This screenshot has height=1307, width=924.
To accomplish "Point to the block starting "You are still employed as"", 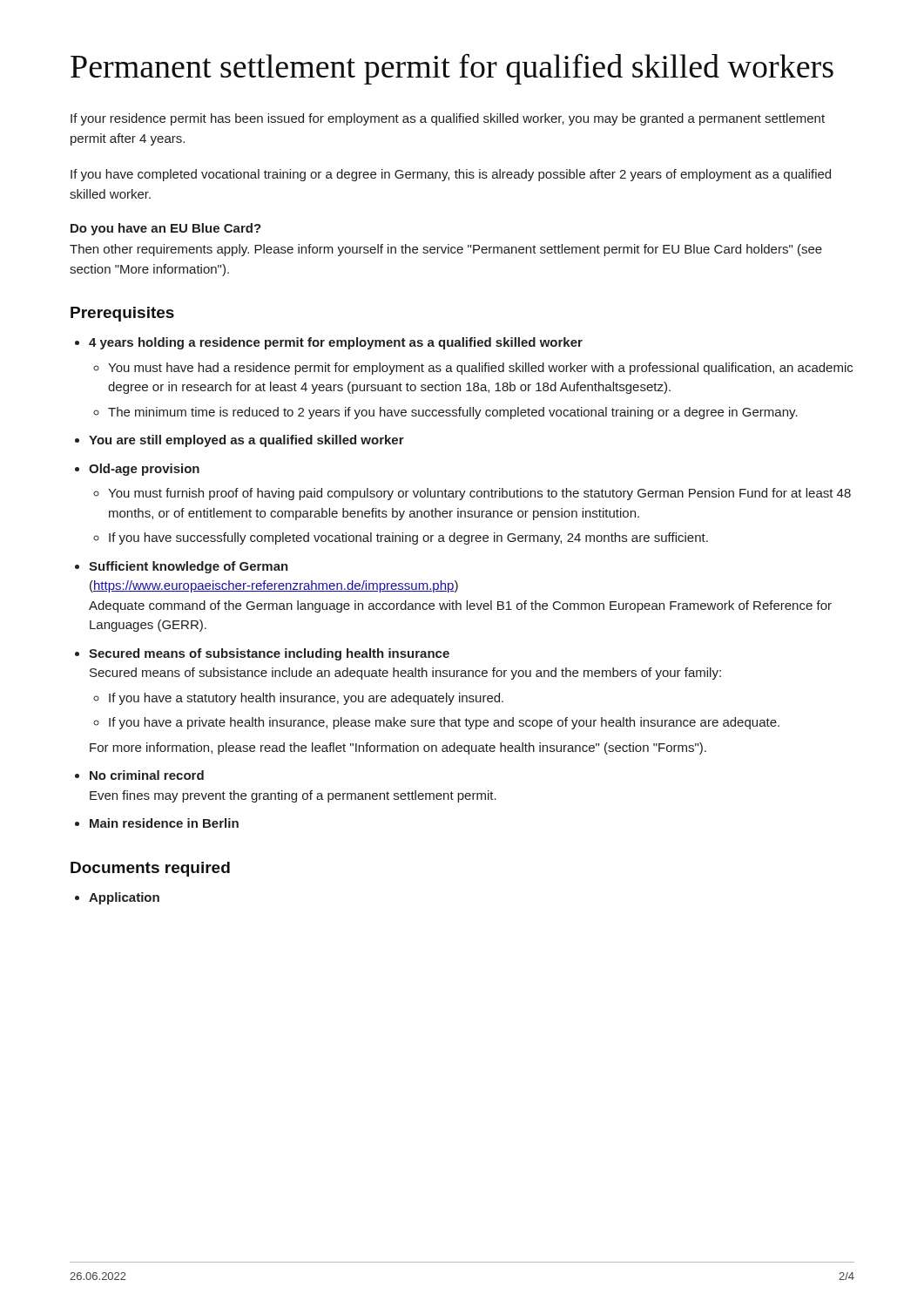I will coord(239,441).
